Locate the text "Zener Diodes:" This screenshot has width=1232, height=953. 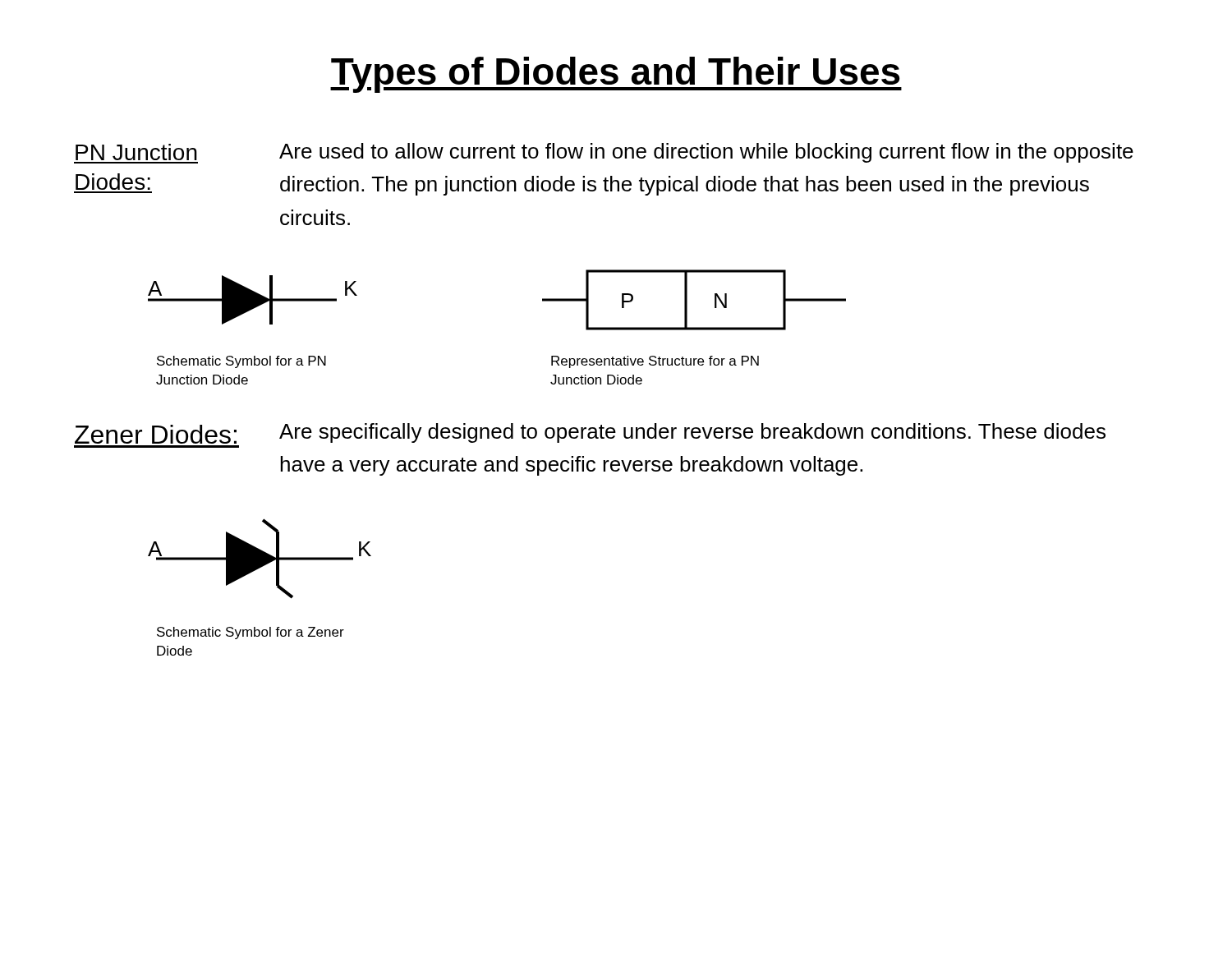(x=156, y=434)
